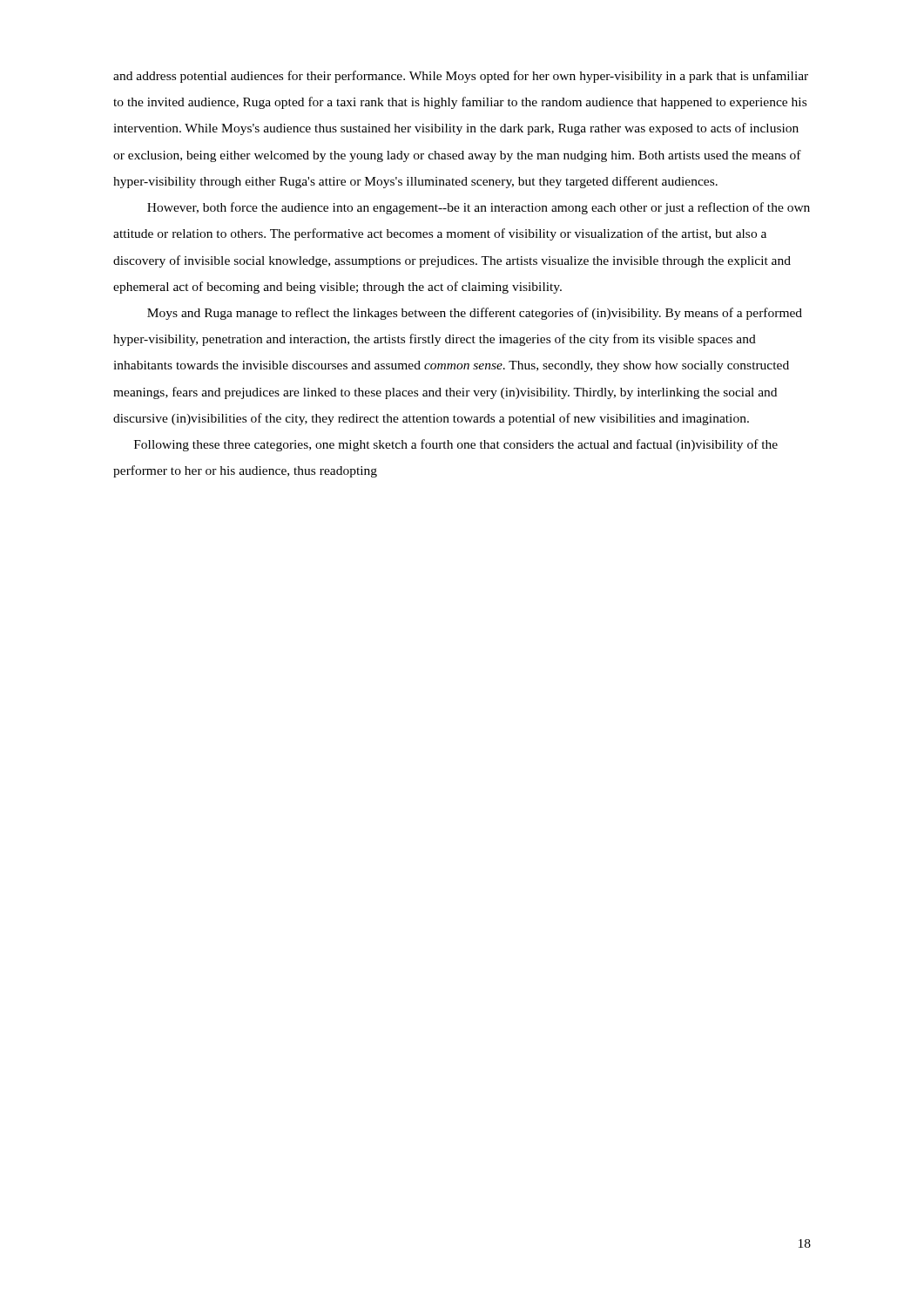
Task: Find the text starting "Moys and Ruga manage"
Action: point(462,366)
